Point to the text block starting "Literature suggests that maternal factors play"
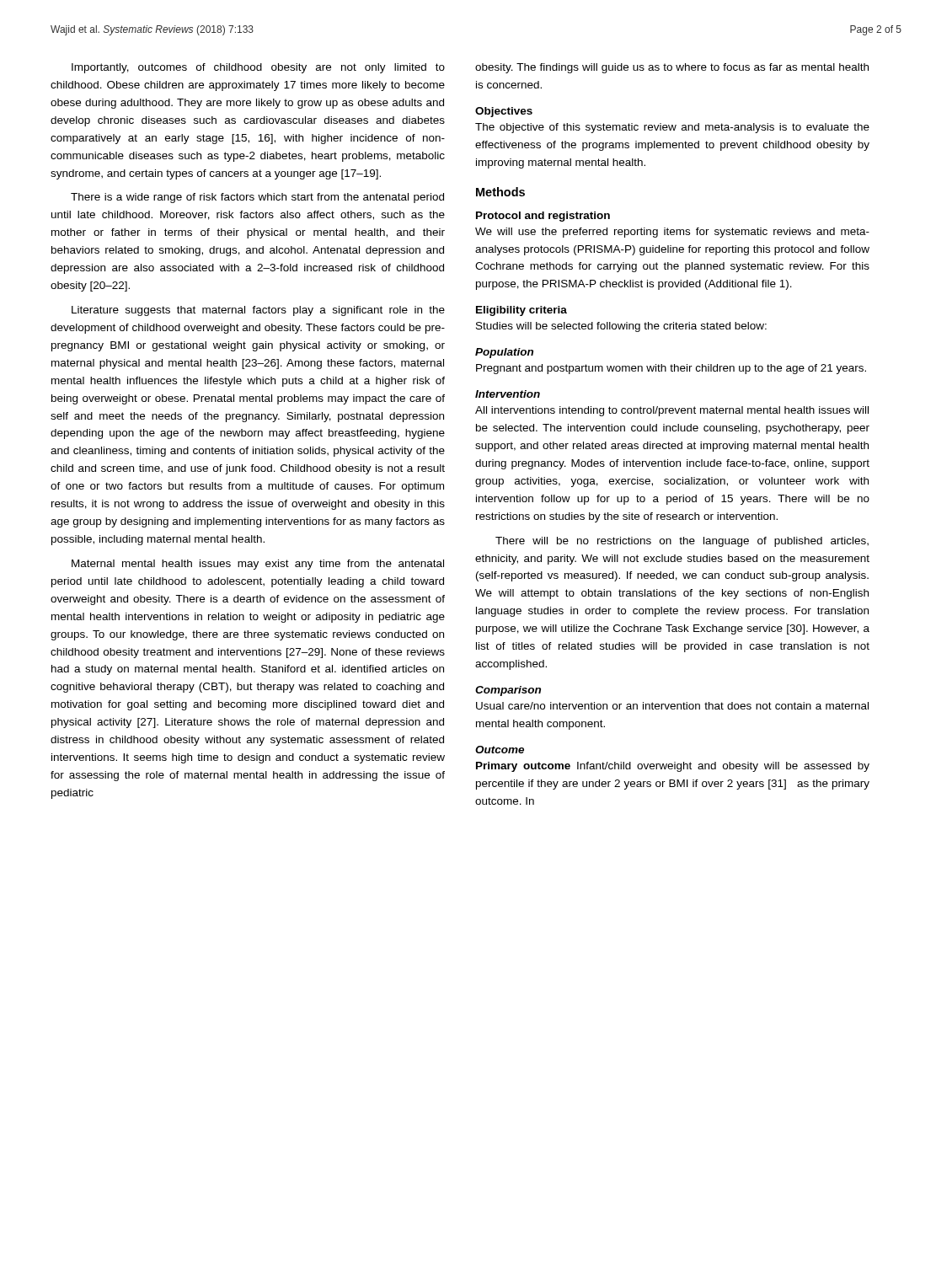This screenshot has width=952, height=1264. (248, 425)
